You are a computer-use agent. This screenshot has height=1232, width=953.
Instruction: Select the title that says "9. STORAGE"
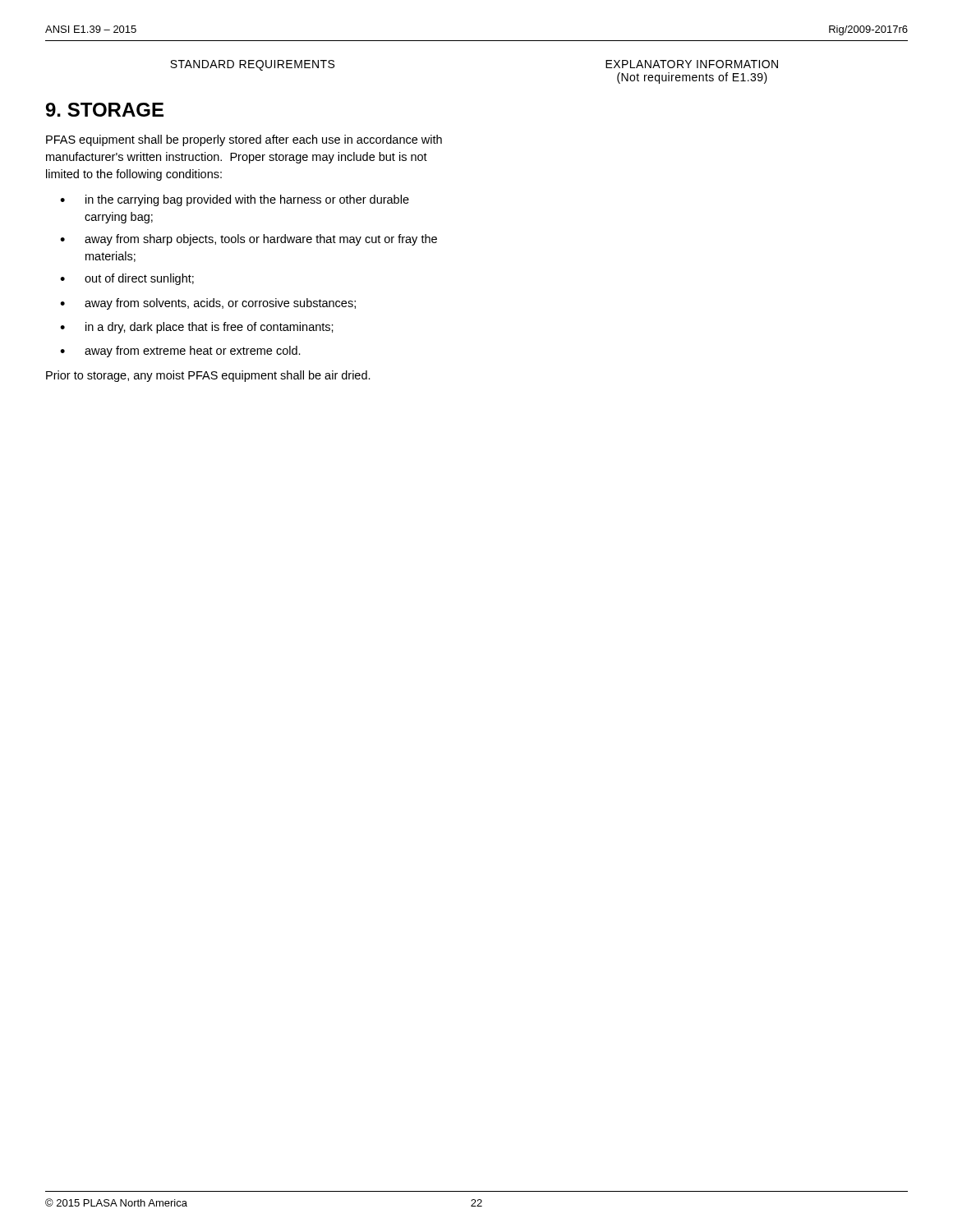105,110
